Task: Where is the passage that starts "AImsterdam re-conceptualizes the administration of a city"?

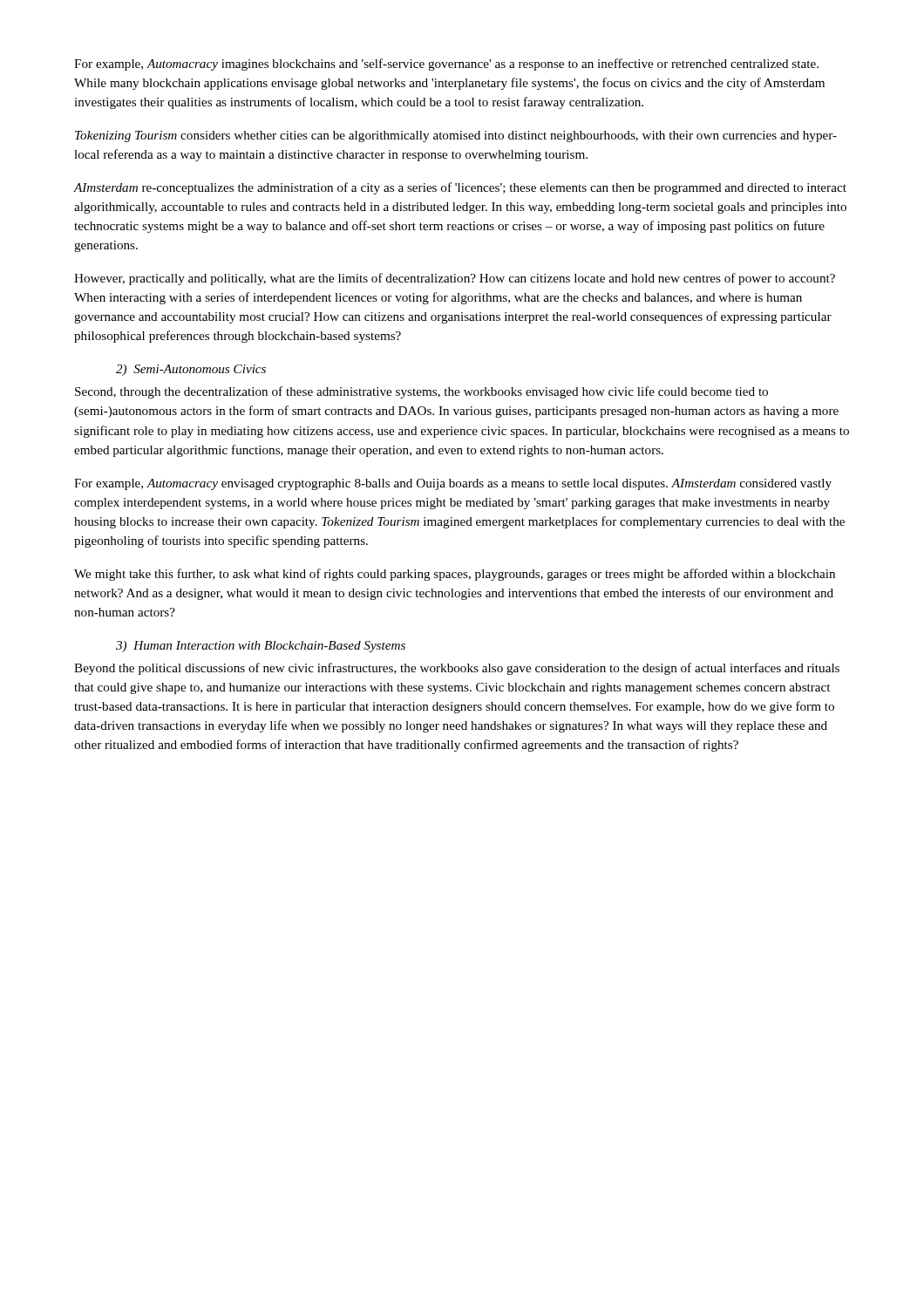Action: 461,216
